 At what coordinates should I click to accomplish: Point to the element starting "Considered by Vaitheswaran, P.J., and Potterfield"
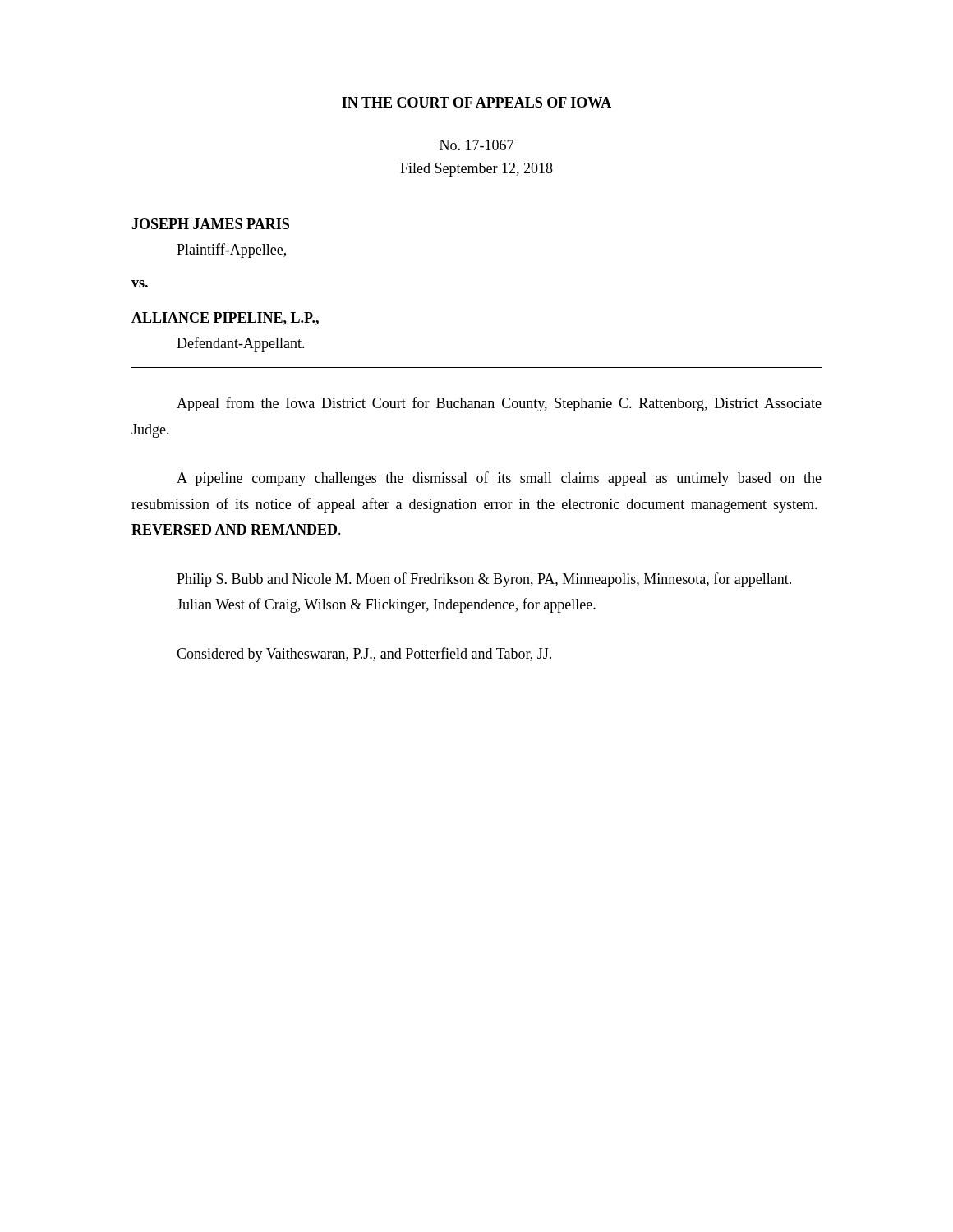364,654
